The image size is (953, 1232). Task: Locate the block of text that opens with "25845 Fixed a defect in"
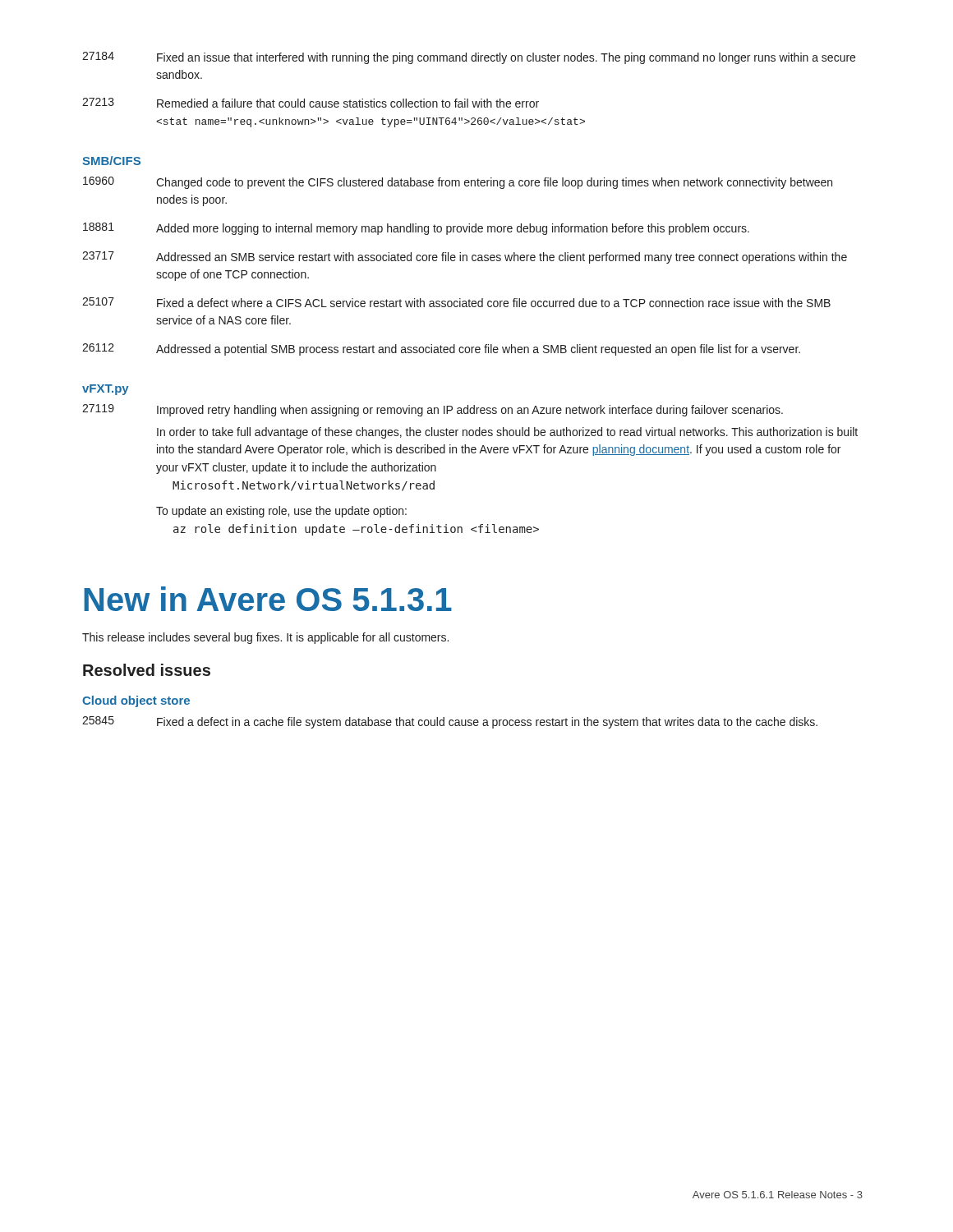point(472,723)
